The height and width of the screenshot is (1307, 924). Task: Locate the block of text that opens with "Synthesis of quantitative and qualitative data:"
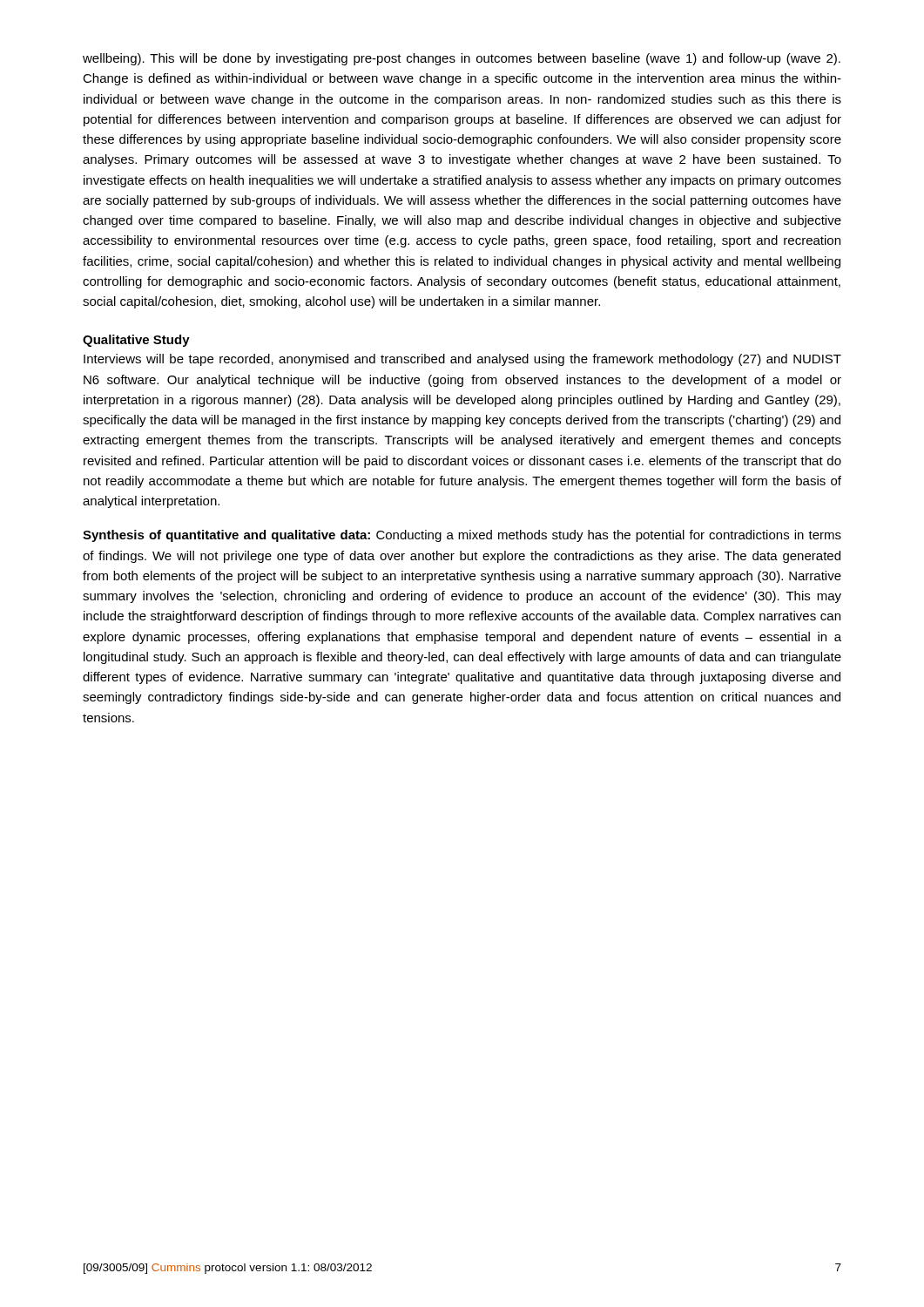coord(462,626)
